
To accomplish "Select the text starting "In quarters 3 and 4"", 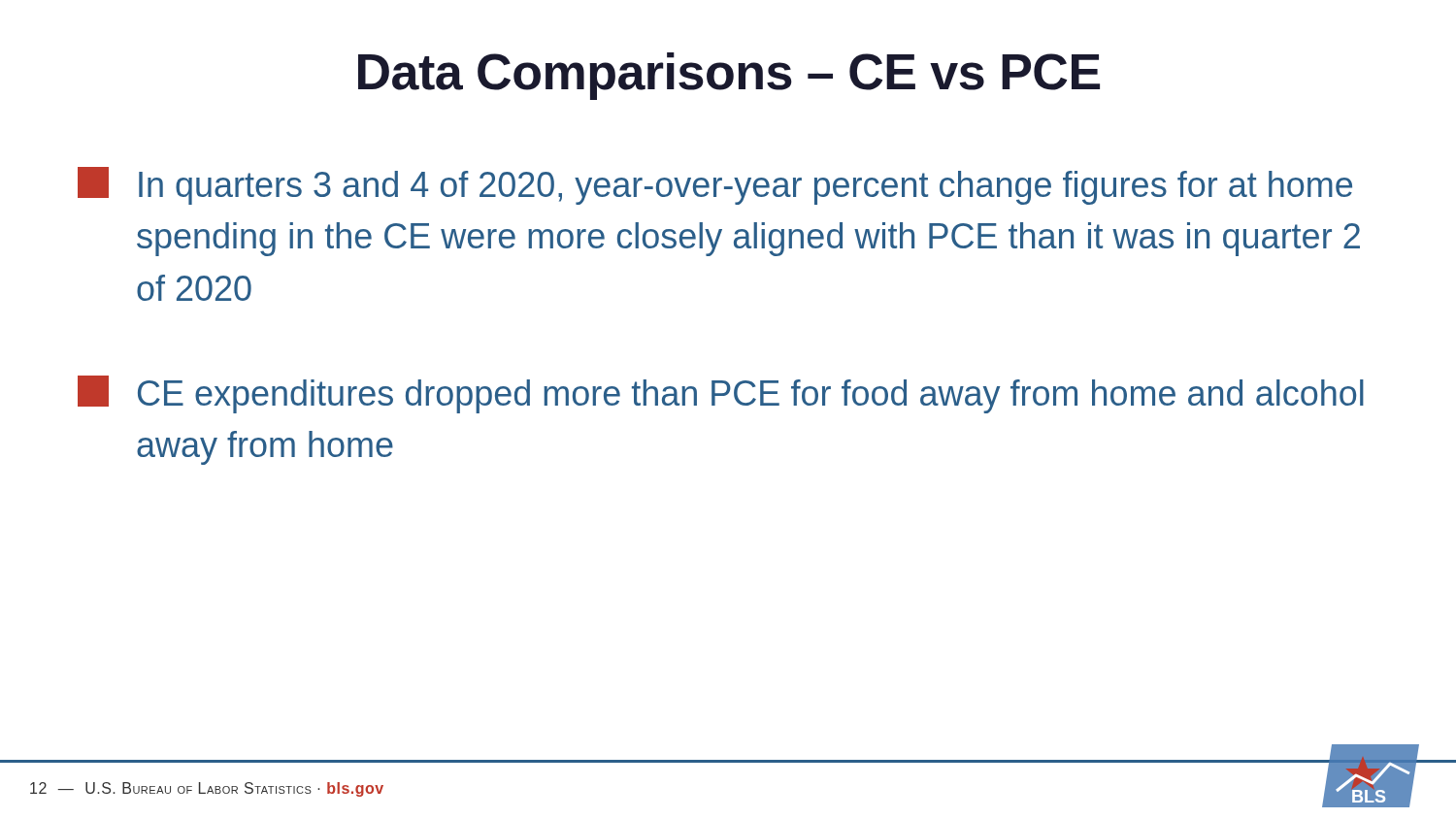I will (728, 237).
